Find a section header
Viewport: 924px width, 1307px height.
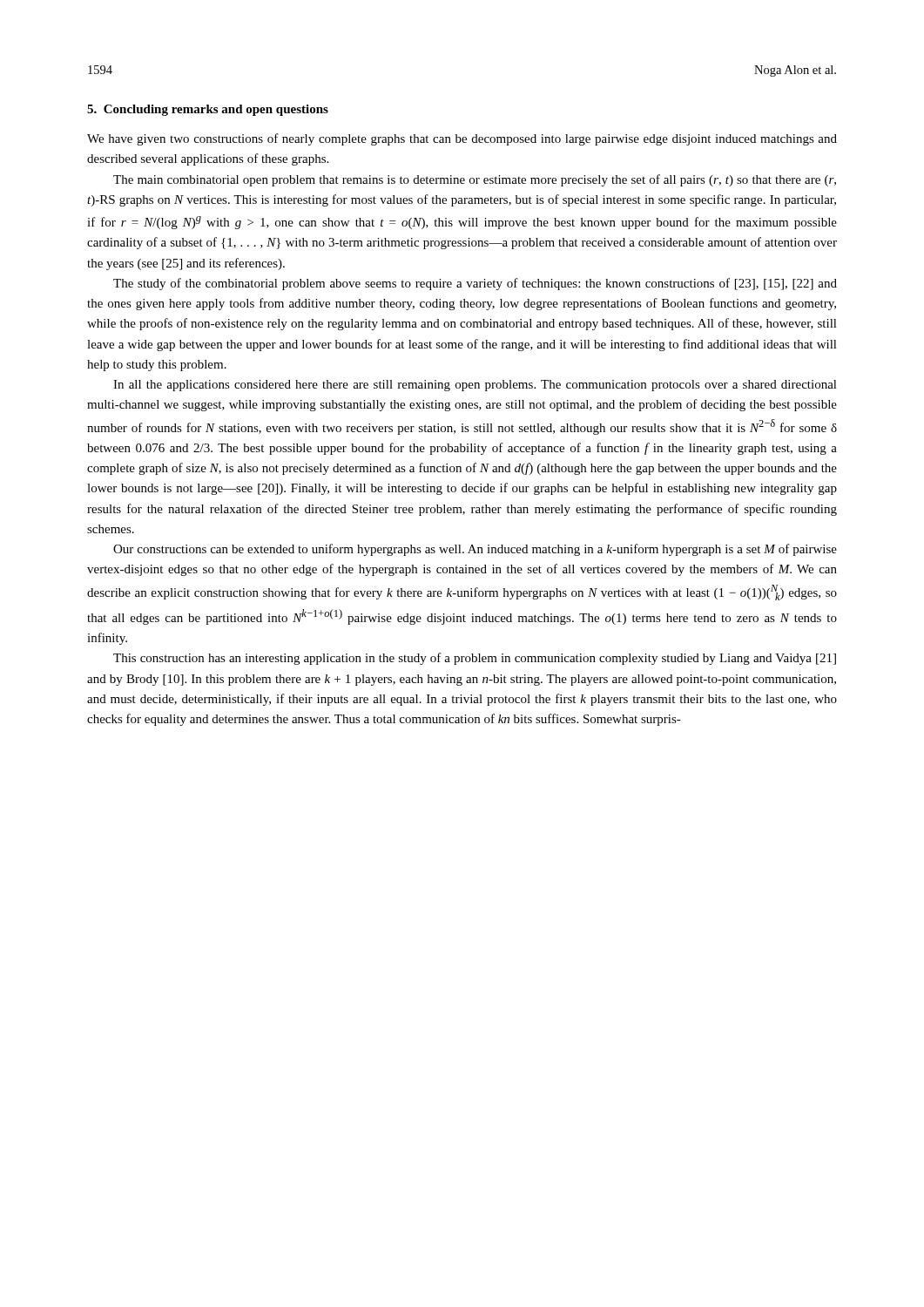[208, 109]
